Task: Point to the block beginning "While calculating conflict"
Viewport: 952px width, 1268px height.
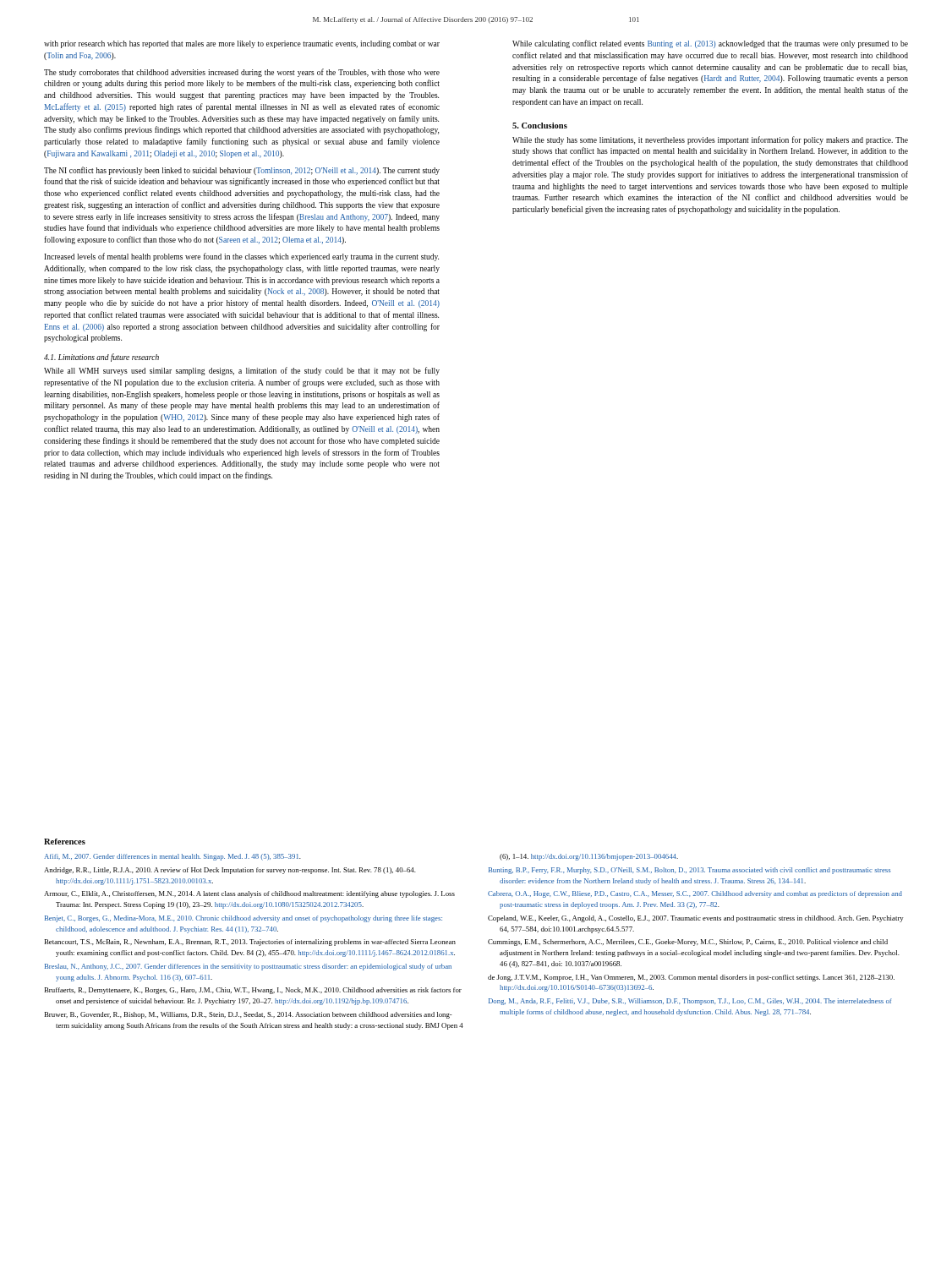Action: 710,74
